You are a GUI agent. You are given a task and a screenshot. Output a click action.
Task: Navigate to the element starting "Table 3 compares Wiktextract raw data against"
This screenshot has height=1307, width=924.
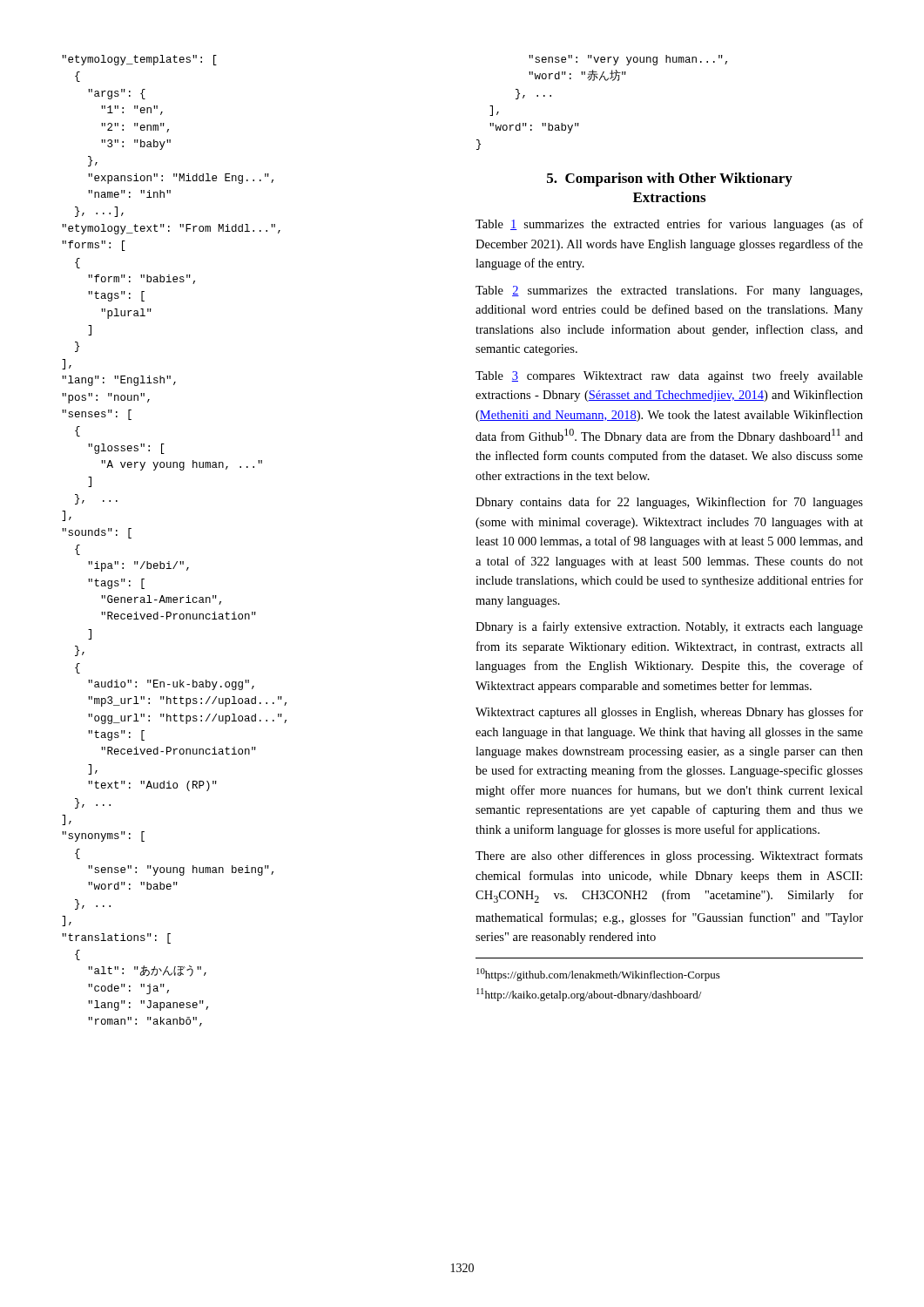point(669,425)
